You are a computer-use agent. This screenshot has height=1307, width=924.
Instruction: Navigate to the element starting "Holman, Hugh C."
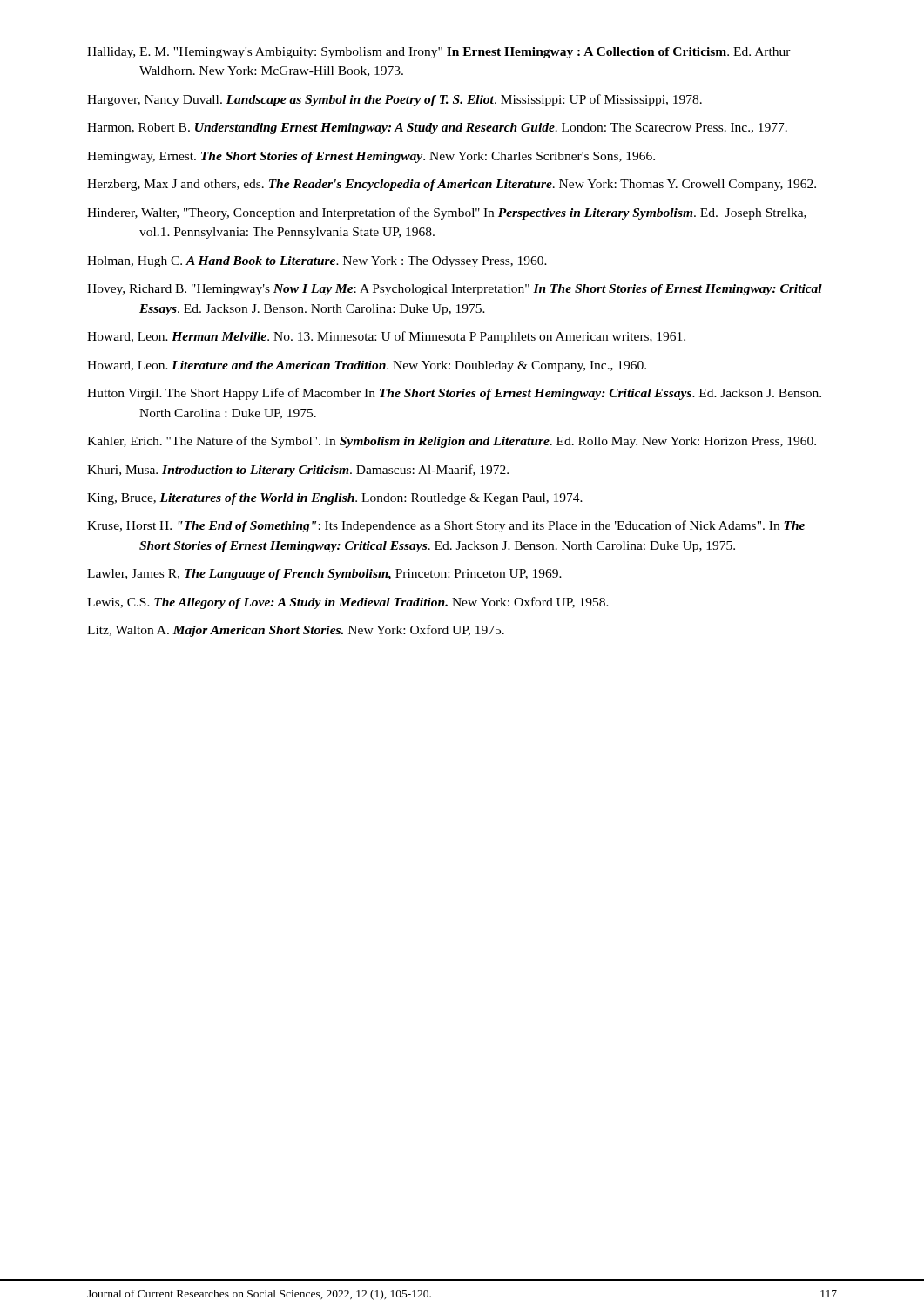pos(317,260)
